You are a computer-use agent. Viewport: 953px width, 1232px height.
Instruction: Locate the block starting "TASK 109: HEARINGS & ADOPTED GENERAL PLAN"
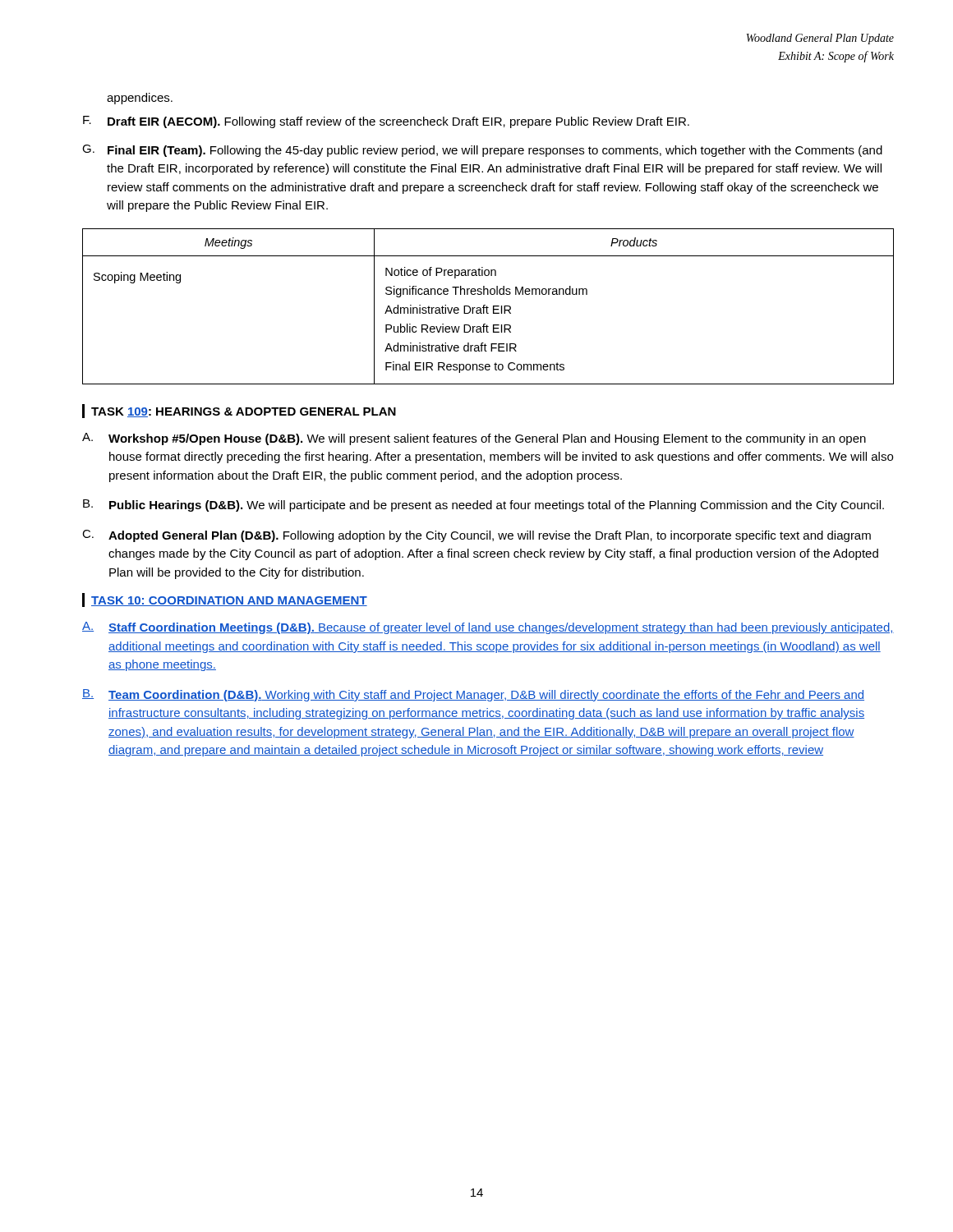[244, 411]
